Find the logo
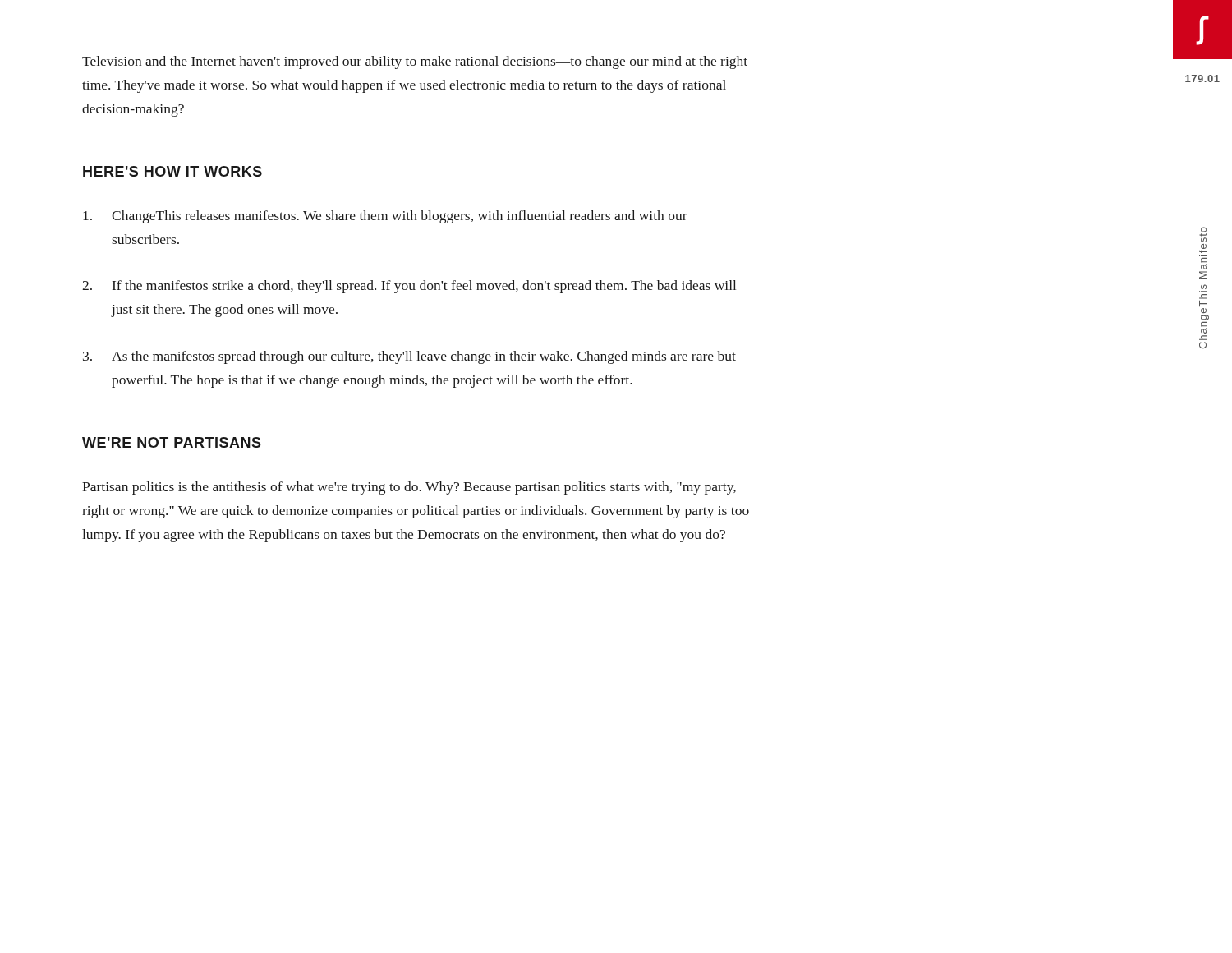This screenshot has height=953, width=1232. (1202, 30)
